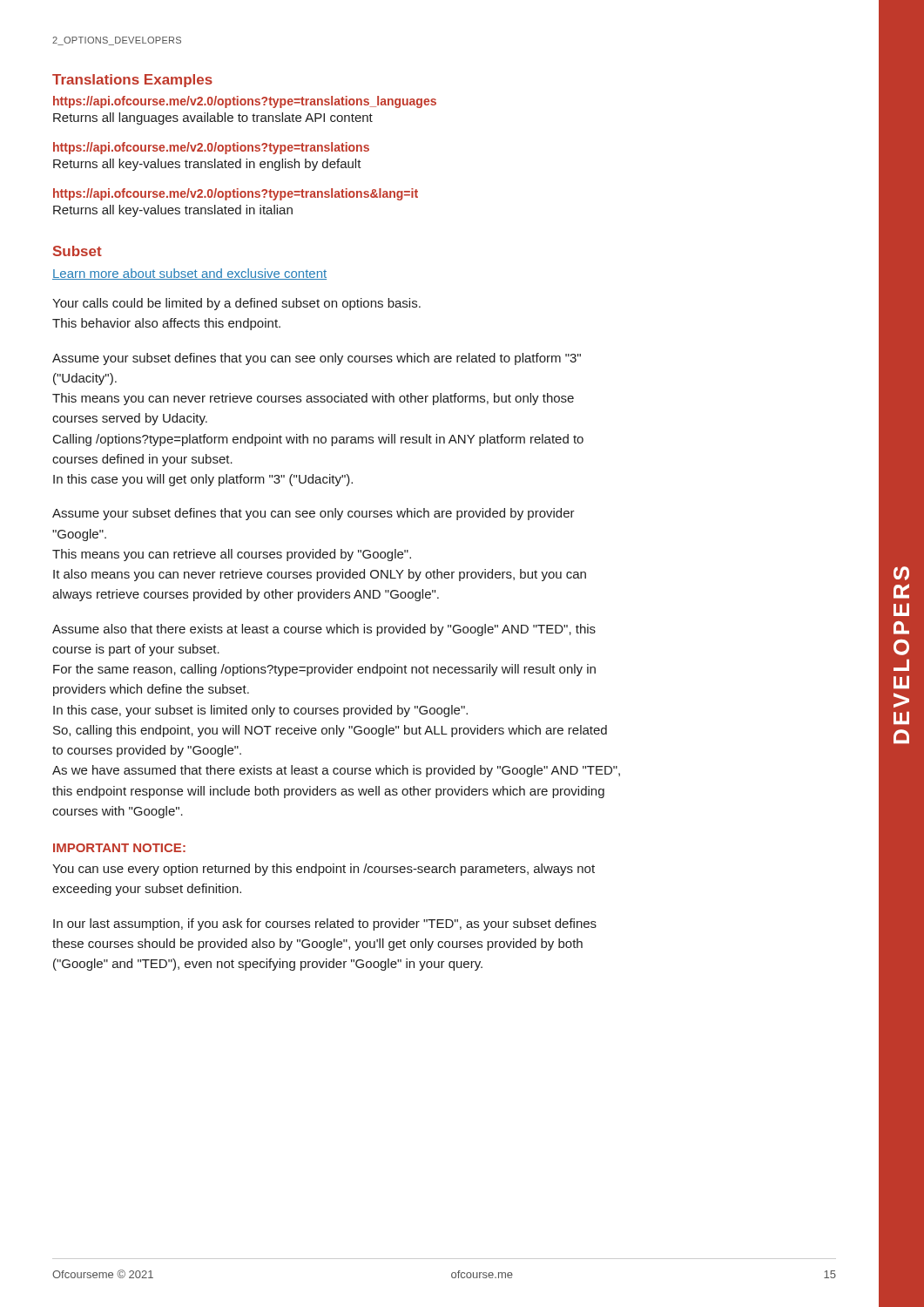Where is the passage that starts "https://api.ofcourse.me/v2.0/options?type=translations_languages Returns all languages available to translate API"?
The height and width of the screenshot is (1307, 924).
431,109
